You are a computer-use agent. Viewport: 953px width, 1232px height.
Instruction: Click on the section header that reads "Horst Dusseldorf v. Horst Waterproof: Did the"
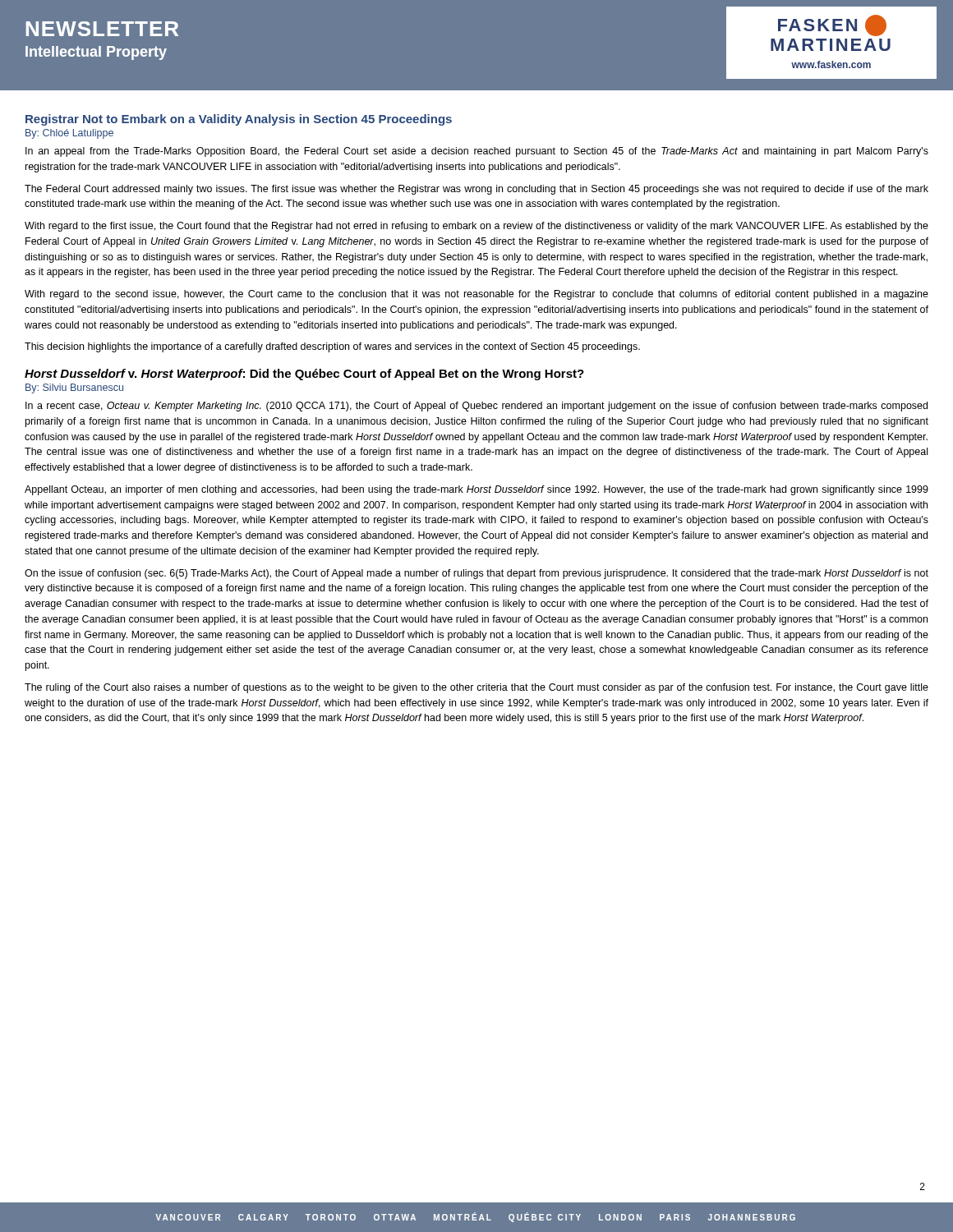(x=304, y=373)
